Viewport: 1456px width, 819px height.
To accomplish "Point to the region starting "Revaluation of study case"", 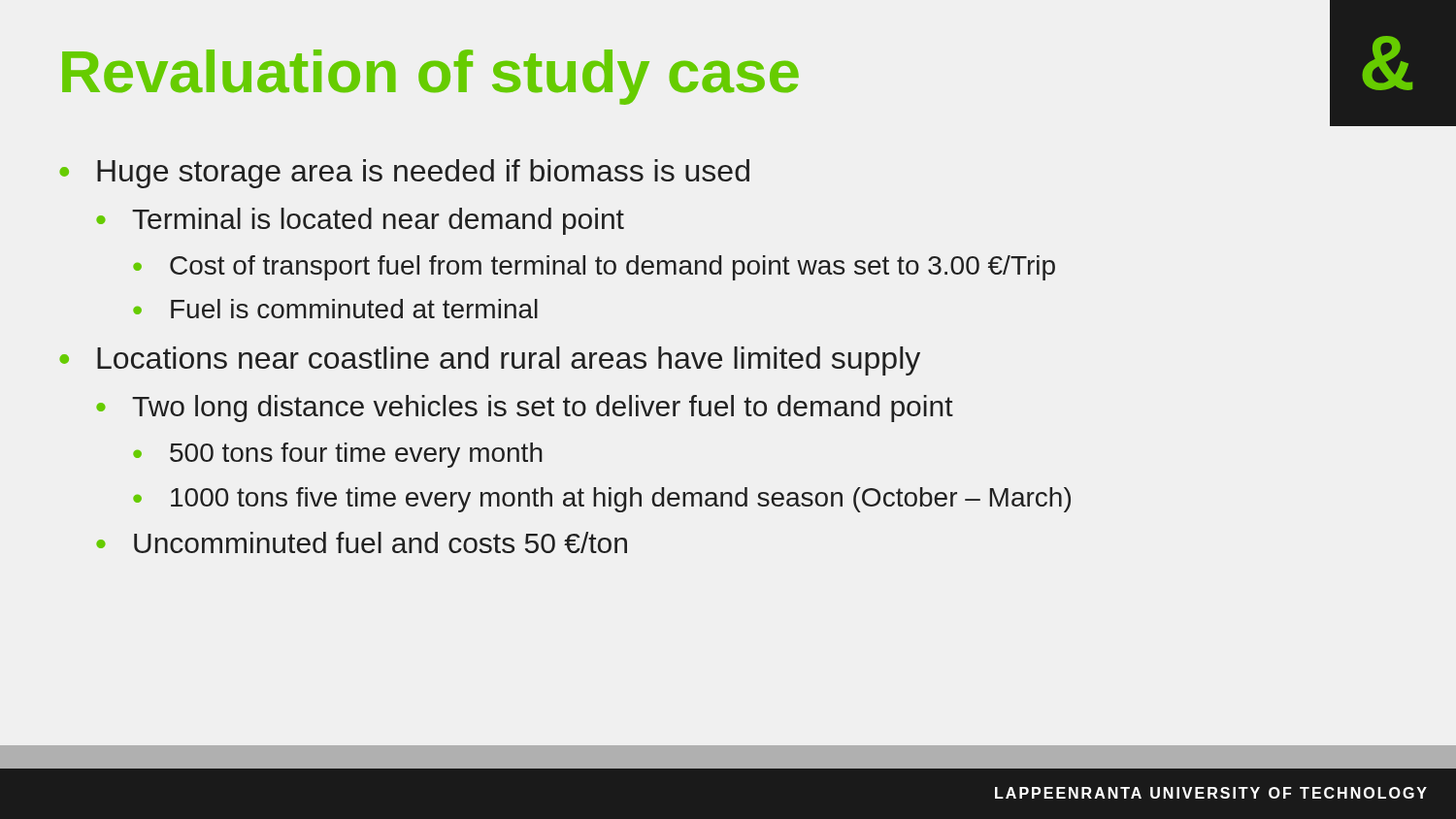I will [429, 71].
